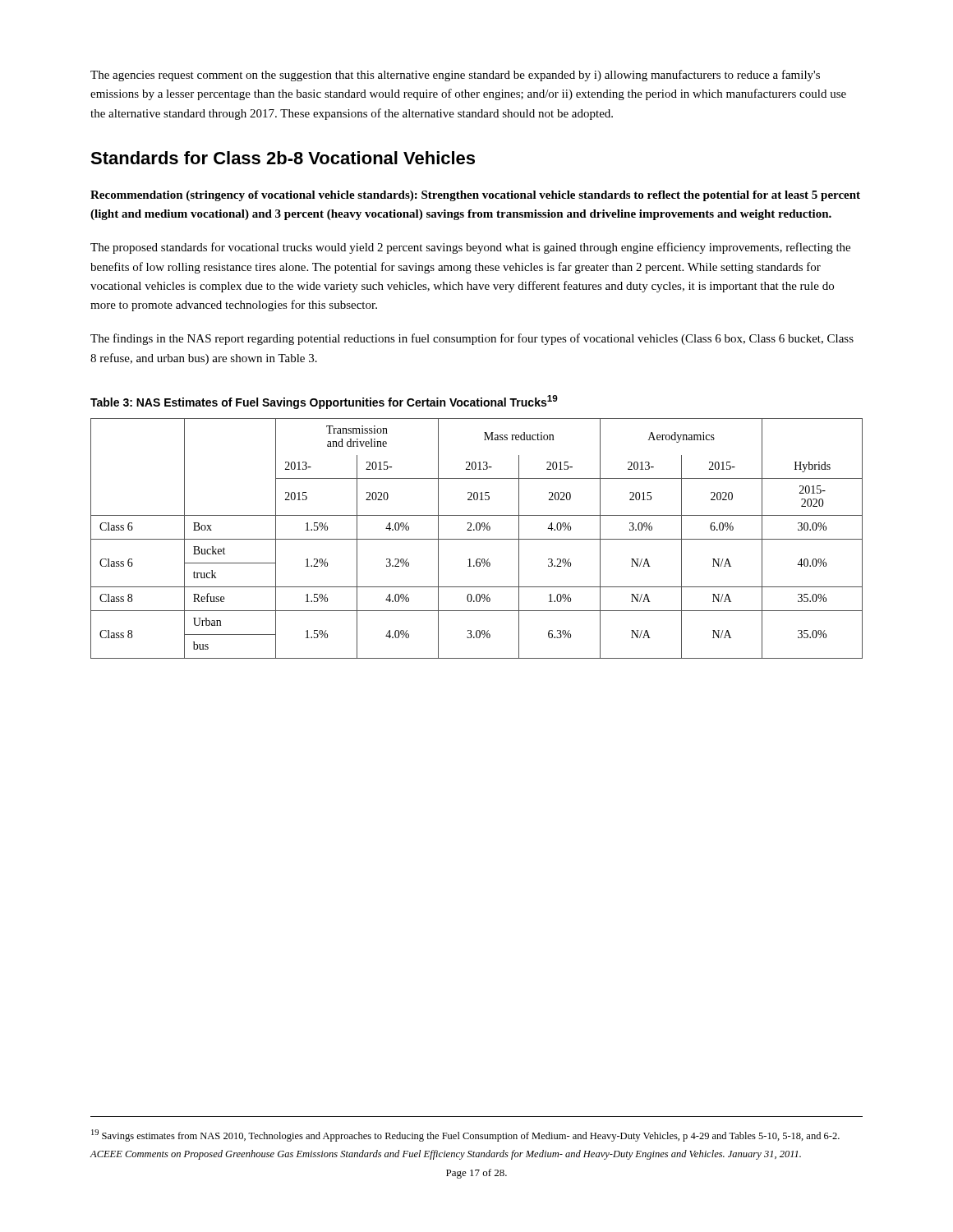
Task: Click the caption that begins "Table 3: NAS Estimates of Fuel Savings"
Action: (x=324, y=400)
